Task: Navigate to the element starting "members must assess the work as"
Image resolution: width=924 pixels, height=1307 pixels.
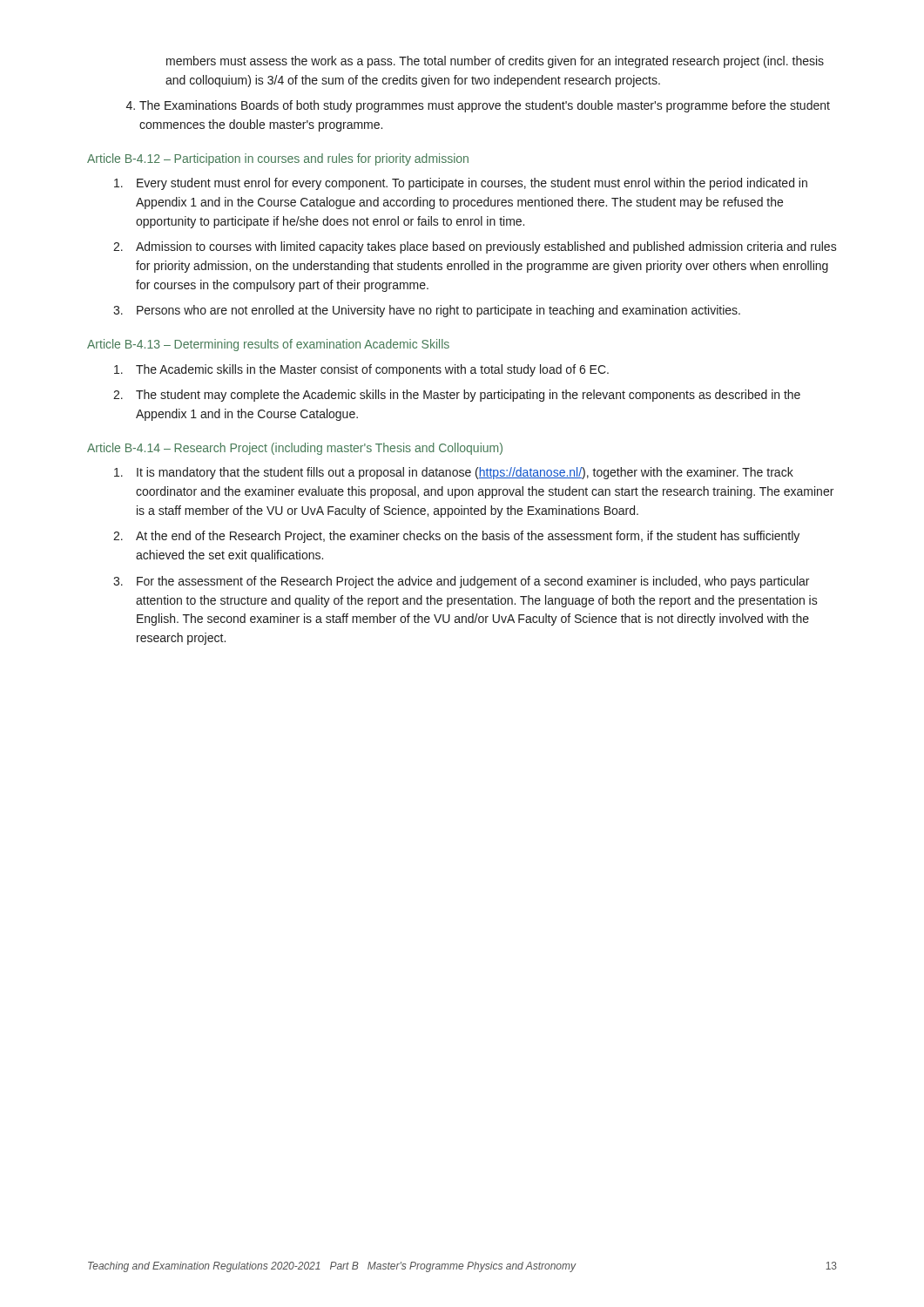Action: tap(495, 70)
